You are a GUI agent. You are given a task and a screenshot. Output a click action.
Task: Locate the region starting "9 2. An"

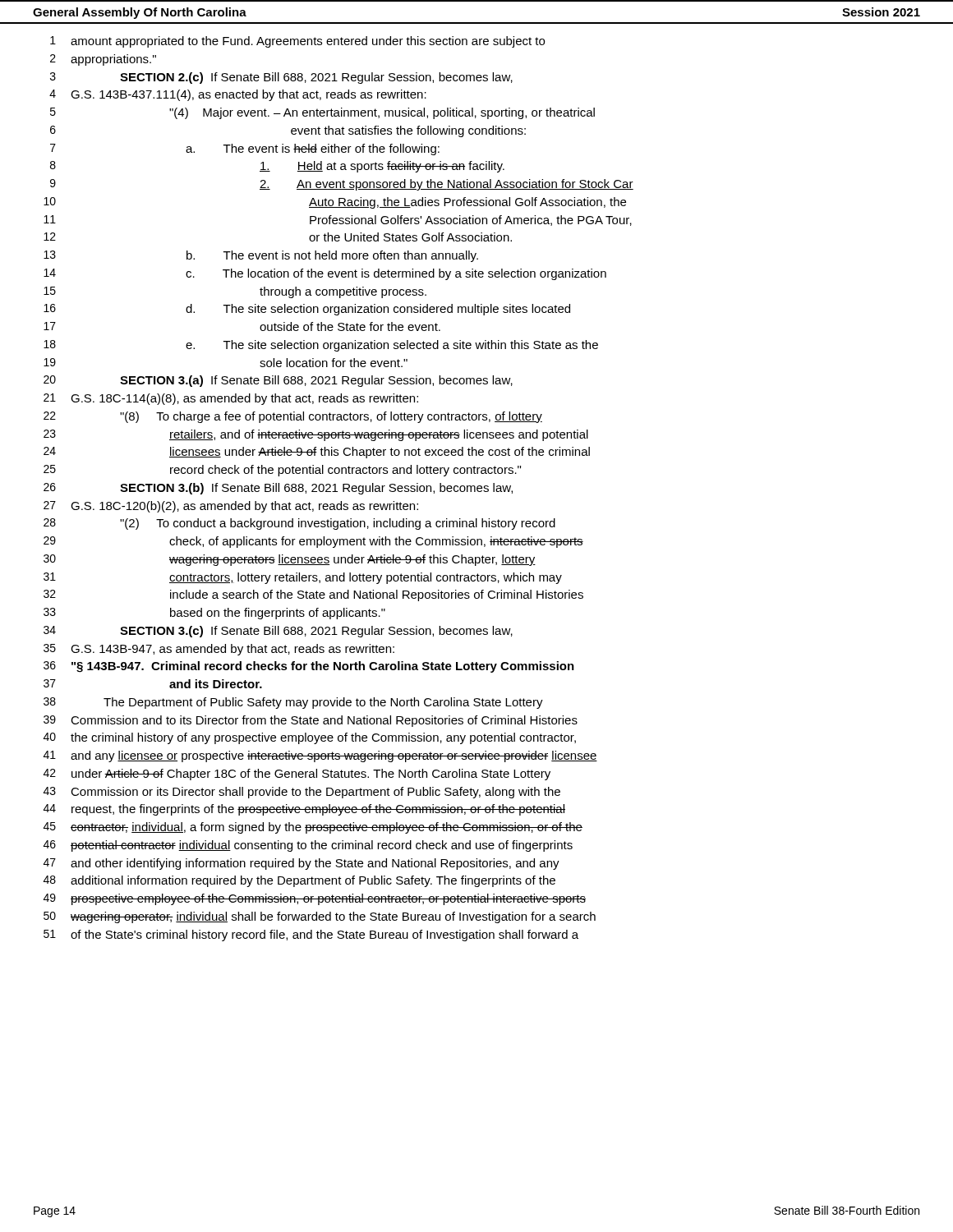[x=476, y=211]
